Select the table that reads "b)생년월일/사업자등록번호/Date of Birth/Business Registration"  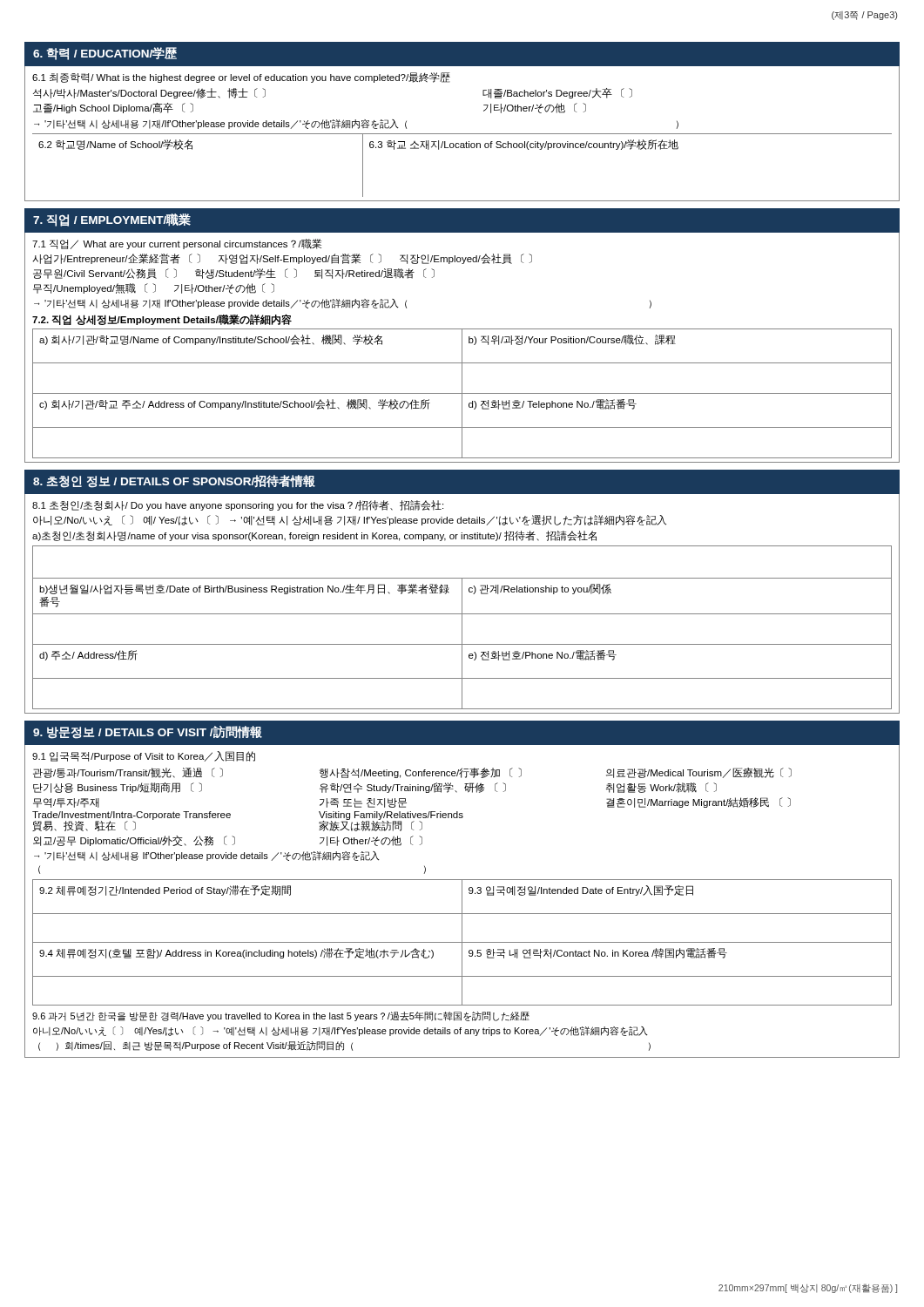click(x=462, y=627)
